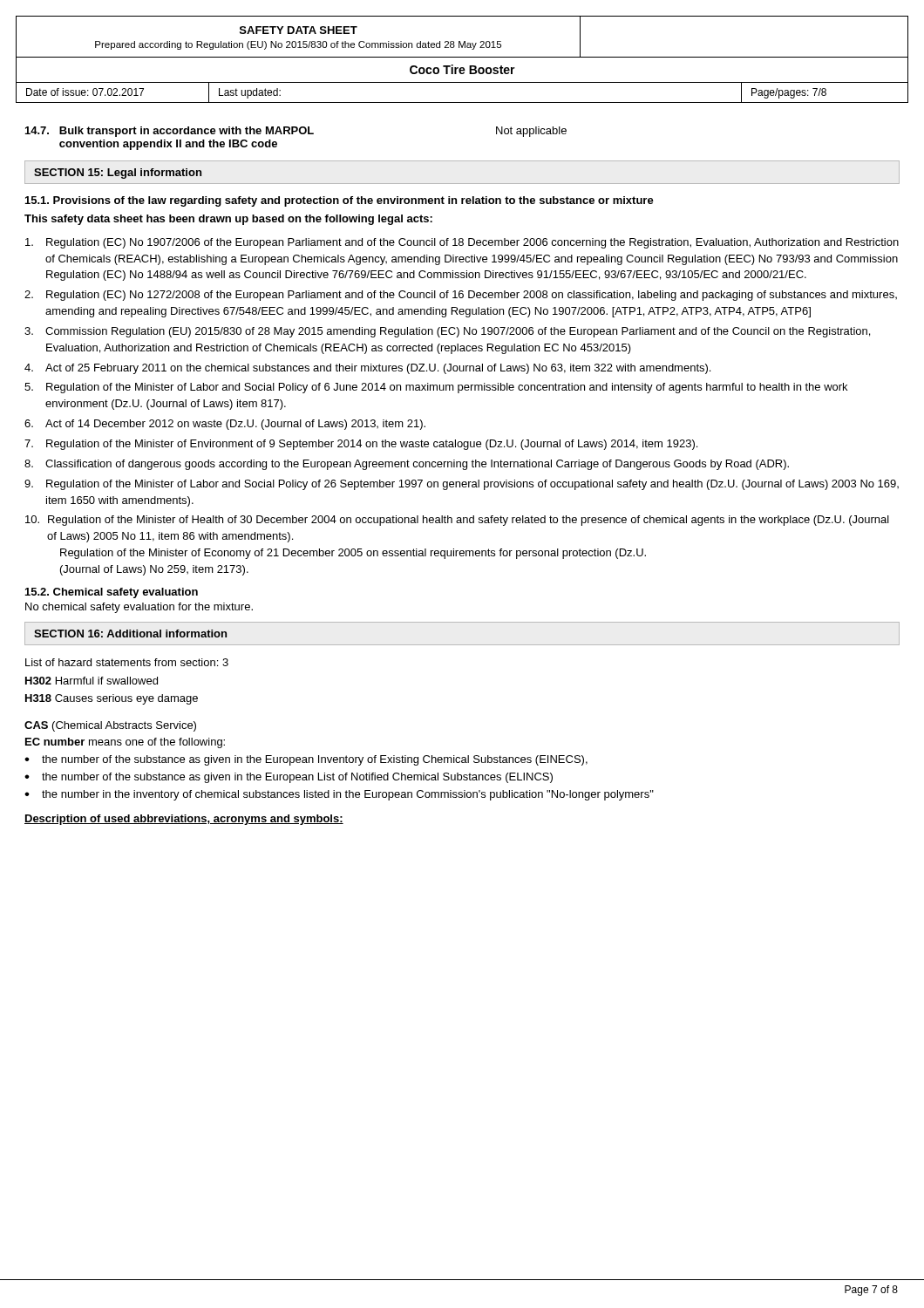Locate the passage starting "Description of used abbreviations, acronyms"
This screenshot has width=924, height=1308.
tap(184, 818)
